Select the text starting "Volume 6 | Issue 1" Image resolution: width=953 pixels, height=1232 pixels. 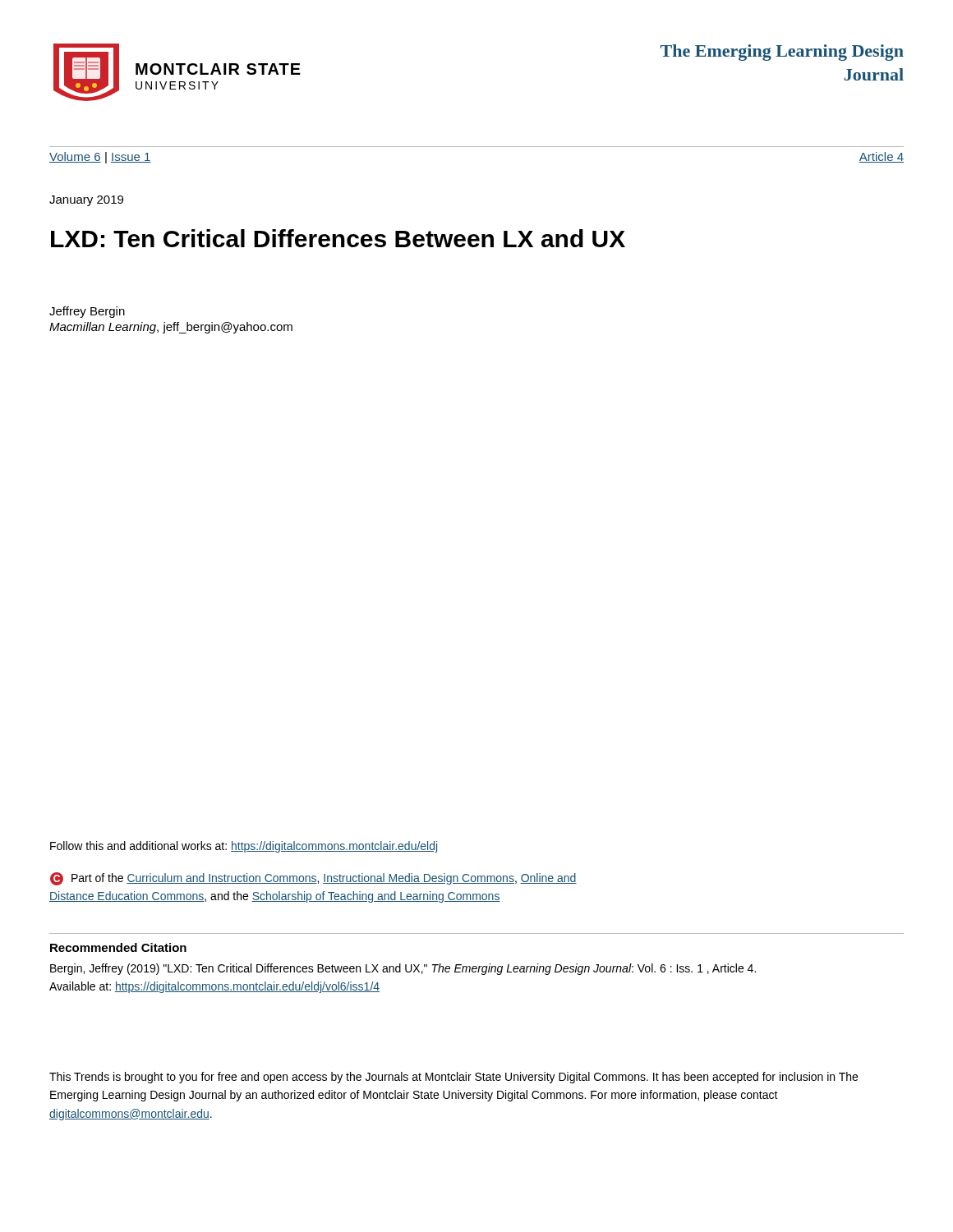(x=100, y=156)
